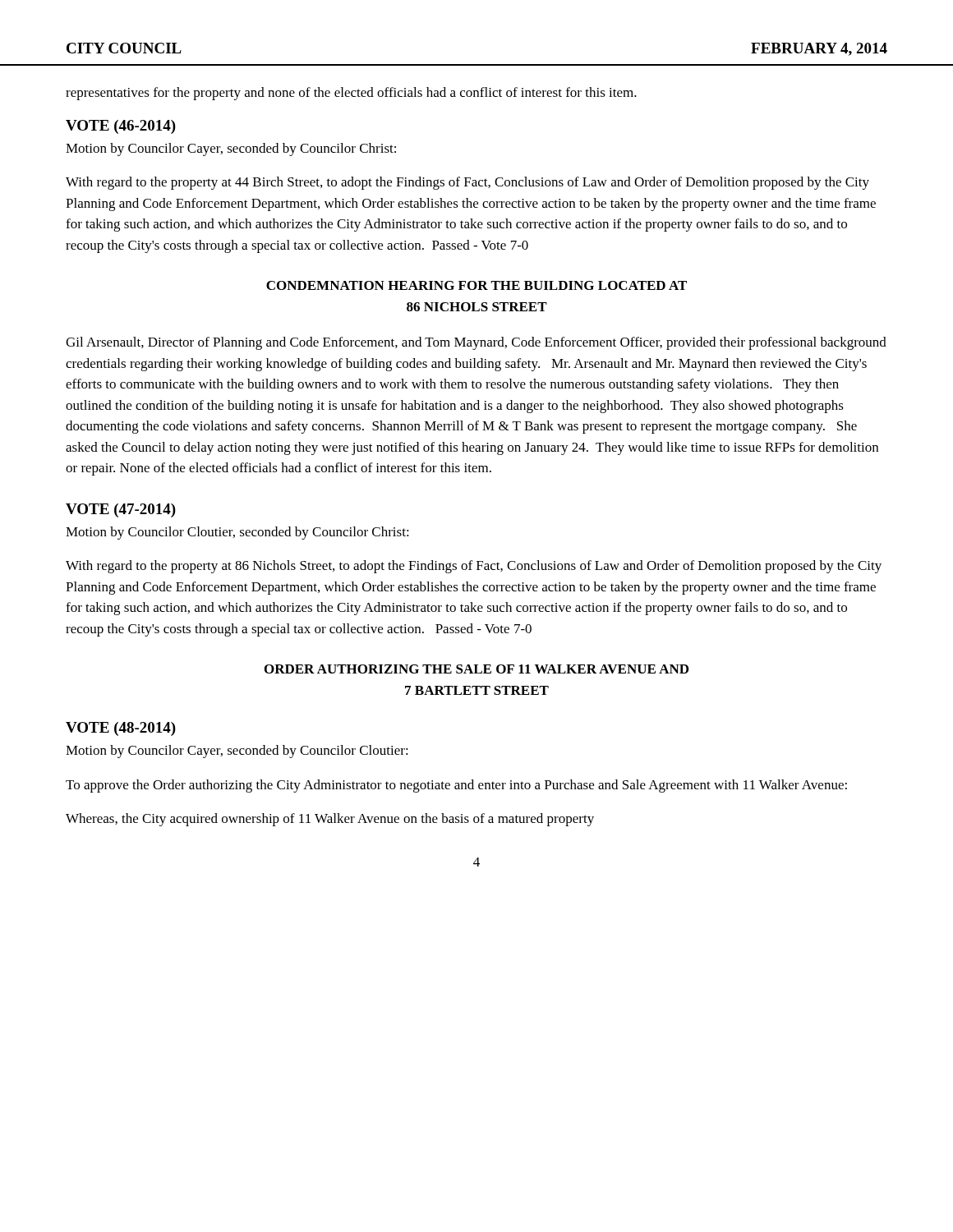Image resolution: width=953 pixels, height=1232 pixels.
Task: Find the region starting "VOTE (48-2014)"
Action: pyautogui.click(x=121, y=727)
